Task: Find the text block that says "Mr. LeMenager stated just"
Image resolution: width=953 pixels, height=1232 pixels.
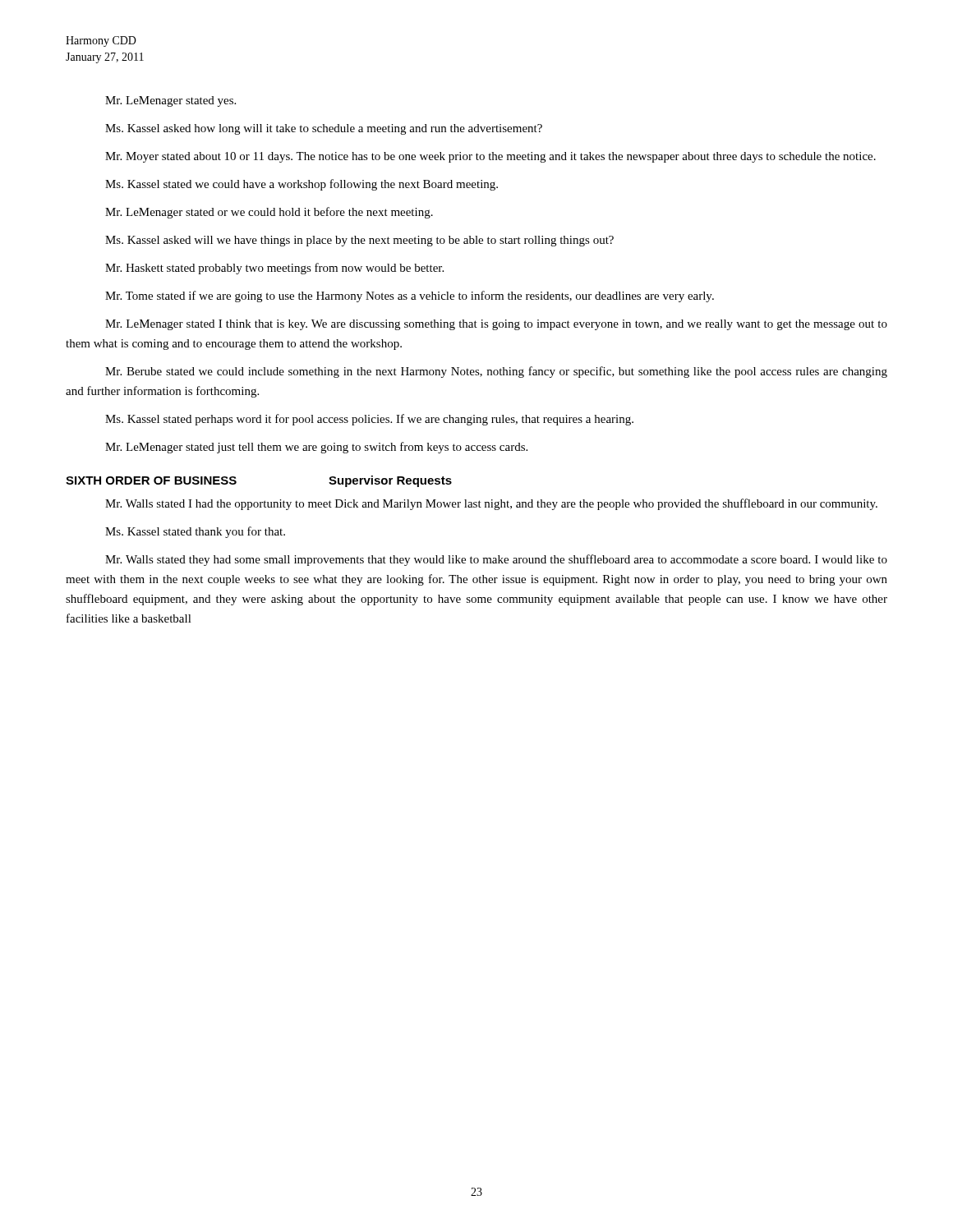Action: [317, 447]
